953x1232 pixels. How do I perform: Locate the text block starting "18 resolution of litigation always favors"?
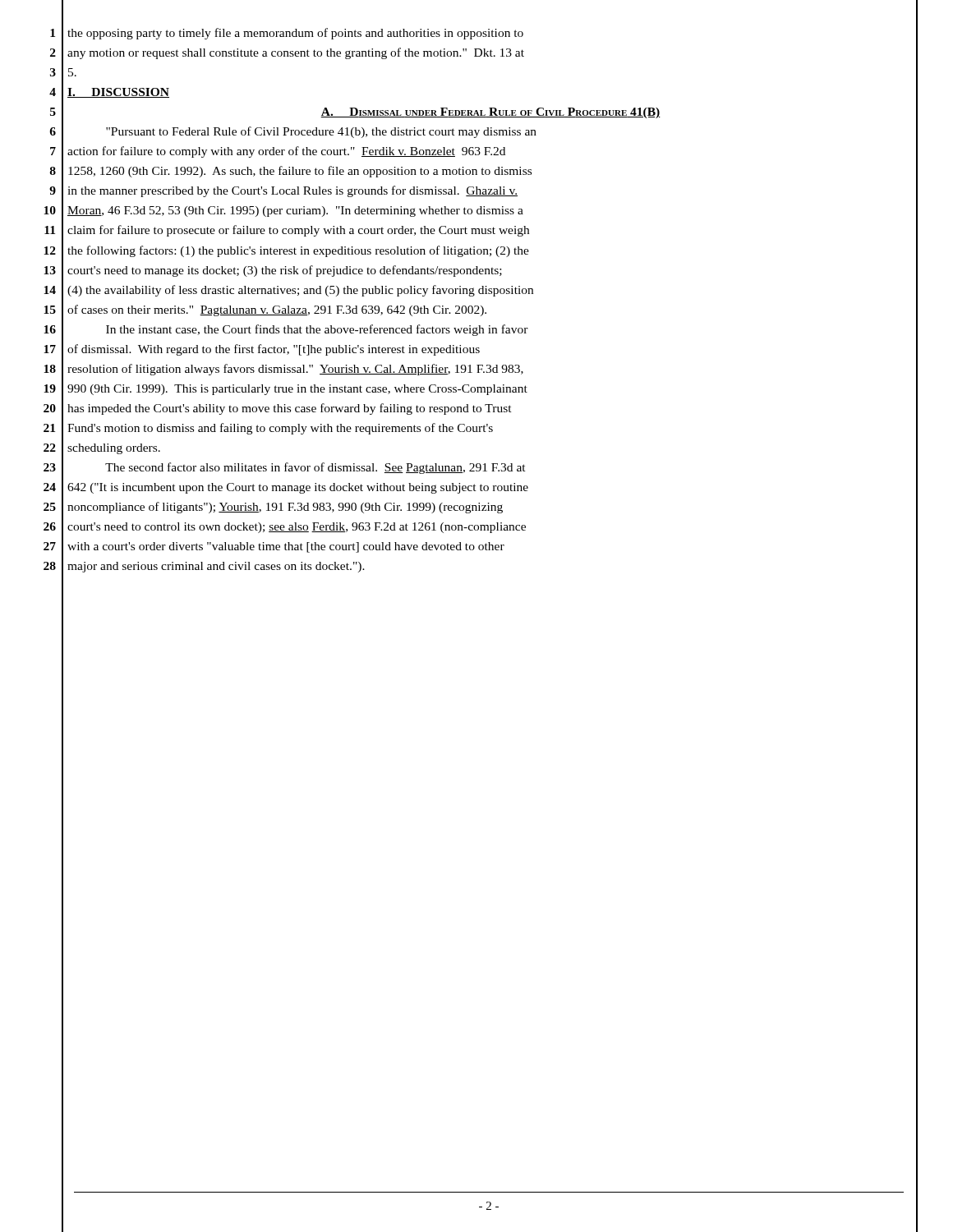click(x=476, y=369)
